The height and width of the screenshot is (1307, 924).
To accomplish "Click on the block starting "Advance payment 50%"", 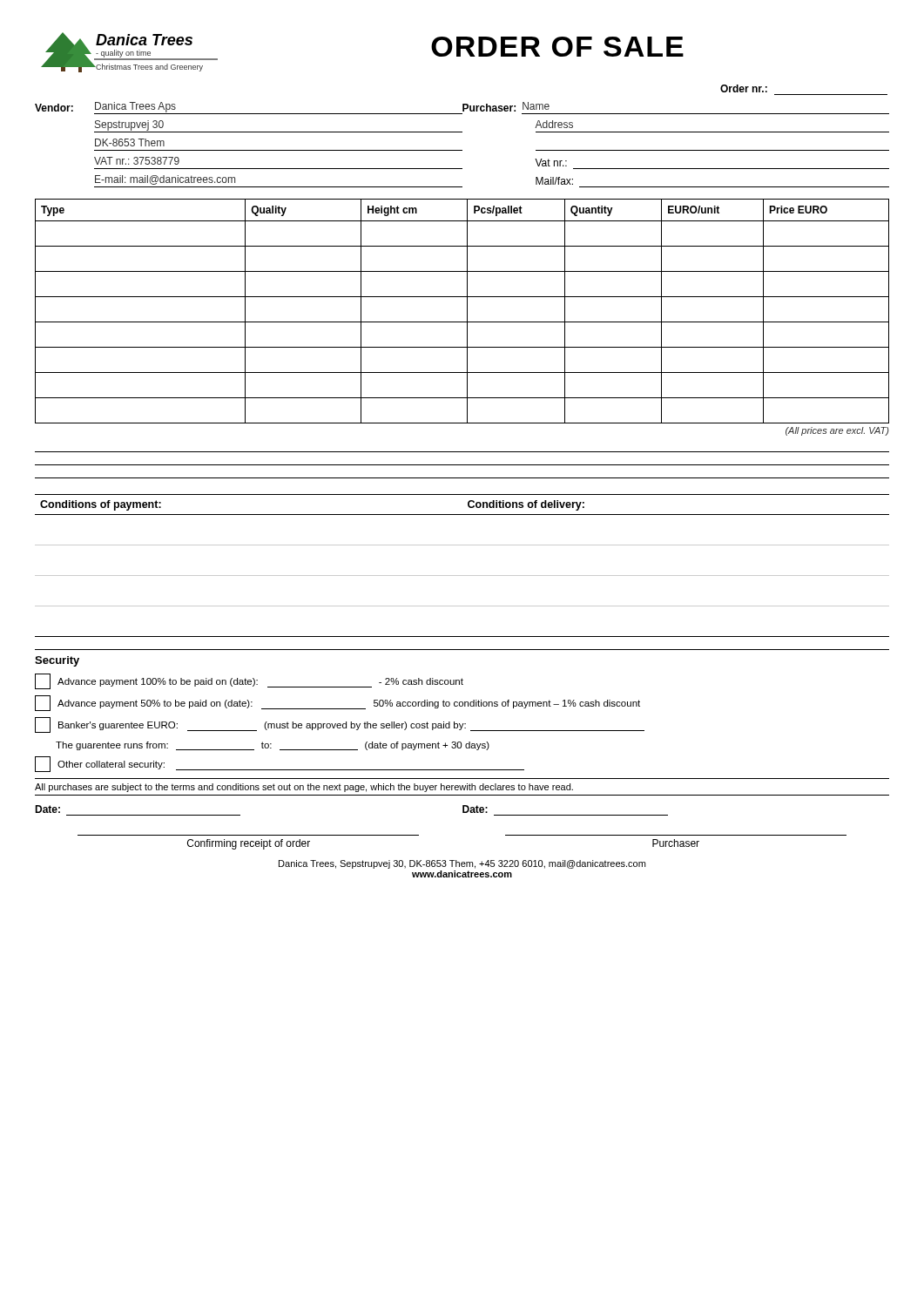I will click(x=338, y=703).
